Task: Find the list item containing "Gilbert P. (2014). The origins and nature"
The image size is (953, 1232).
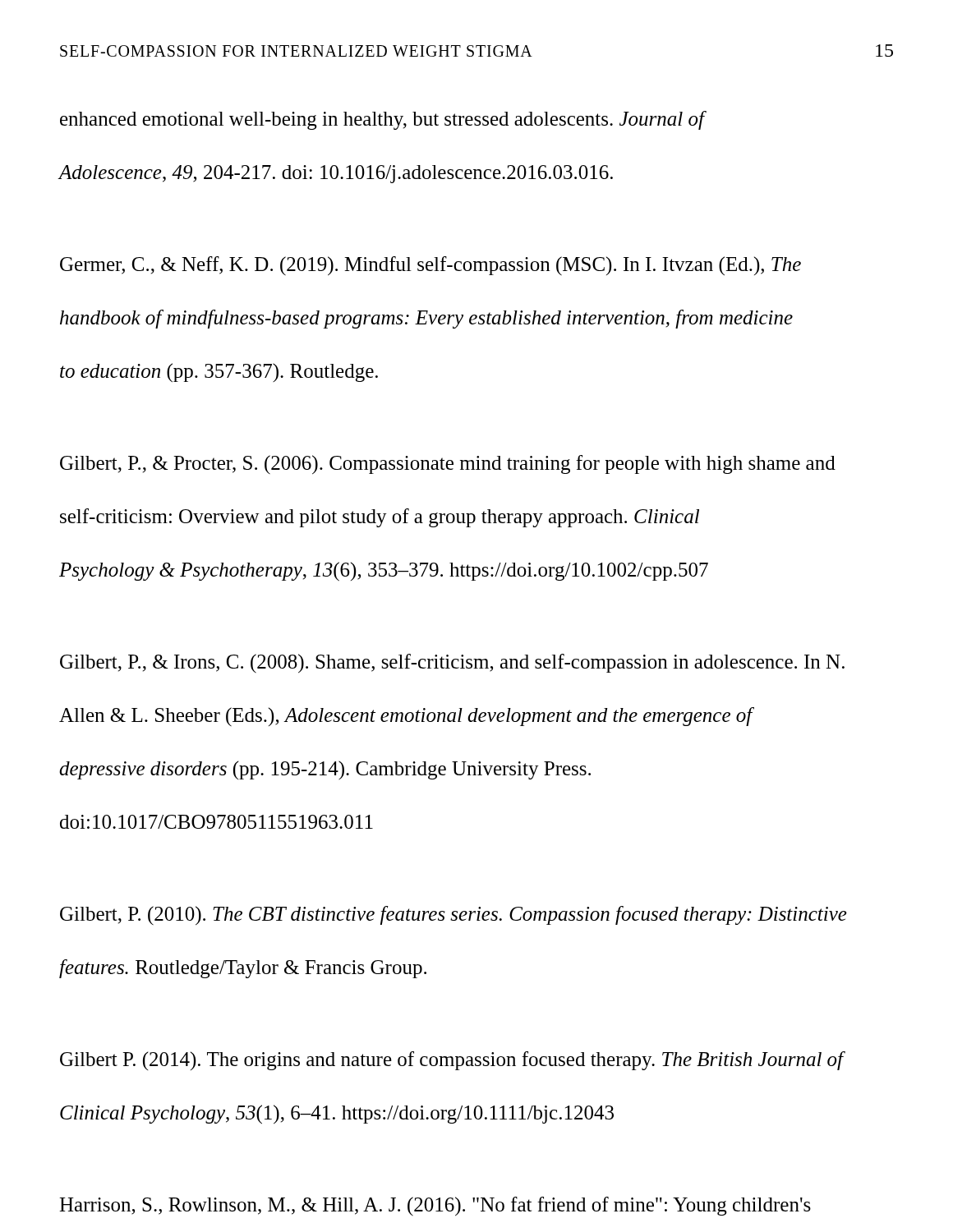Action: (x=453, y=1061)
